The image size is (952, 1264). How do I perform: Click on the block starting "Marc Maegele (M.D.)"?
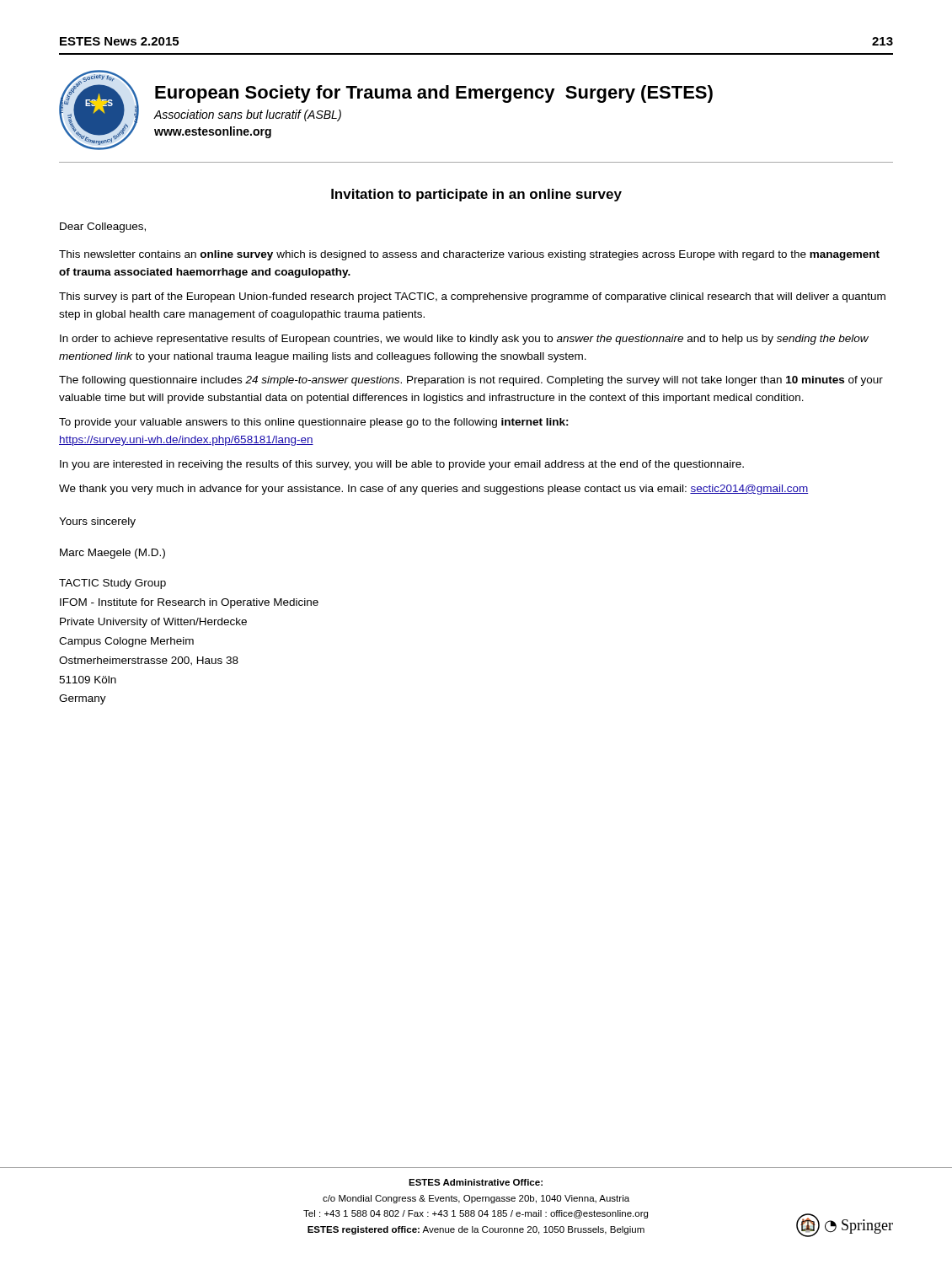pos(112,552)
